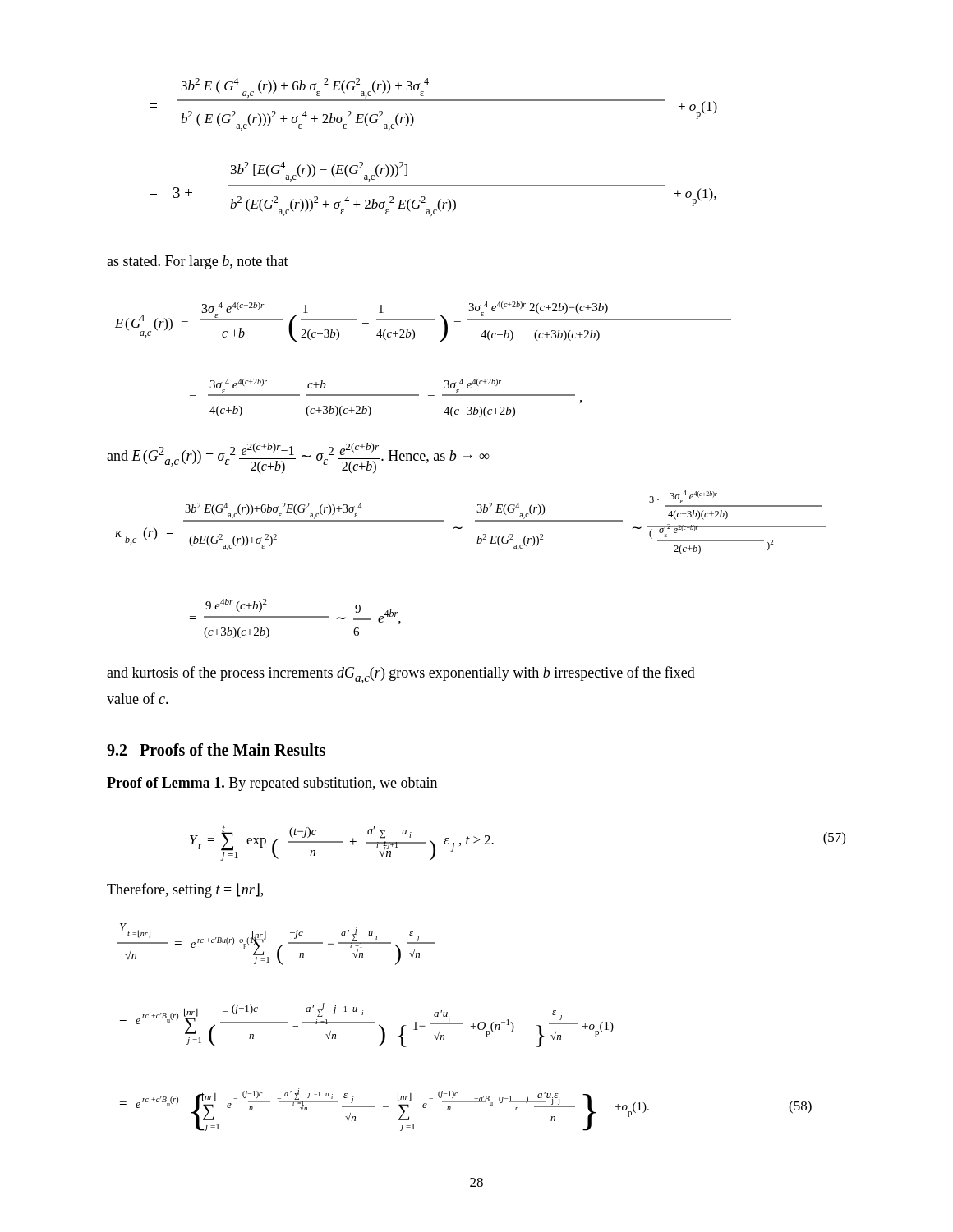Where is the passage that starts "and kurtosis of the"?
Screen dimensions: 1232x953
[x=401, y=686]
